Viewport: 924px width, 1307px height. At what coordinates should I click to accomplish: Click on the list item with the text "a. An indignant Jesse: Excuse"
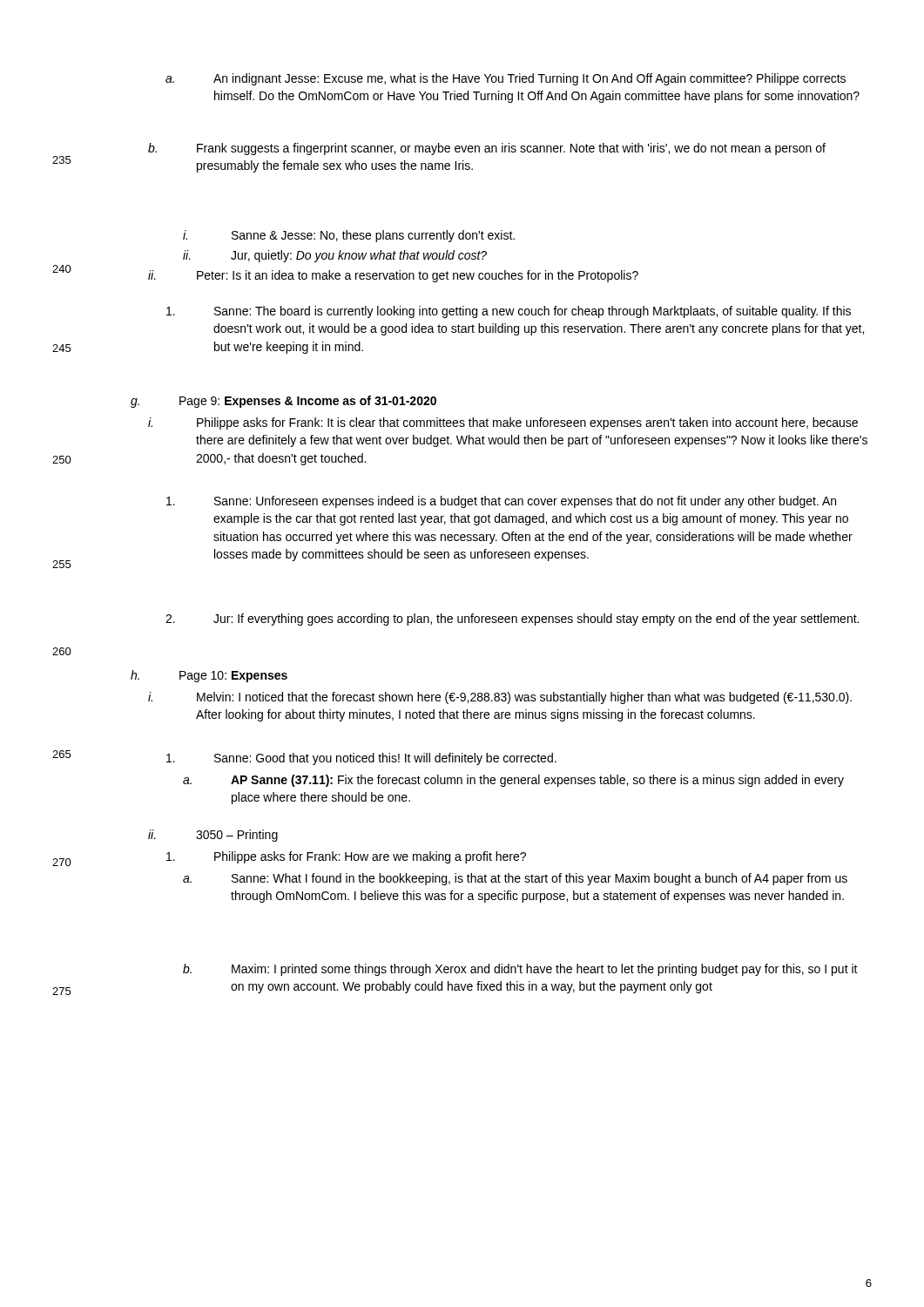479,87
